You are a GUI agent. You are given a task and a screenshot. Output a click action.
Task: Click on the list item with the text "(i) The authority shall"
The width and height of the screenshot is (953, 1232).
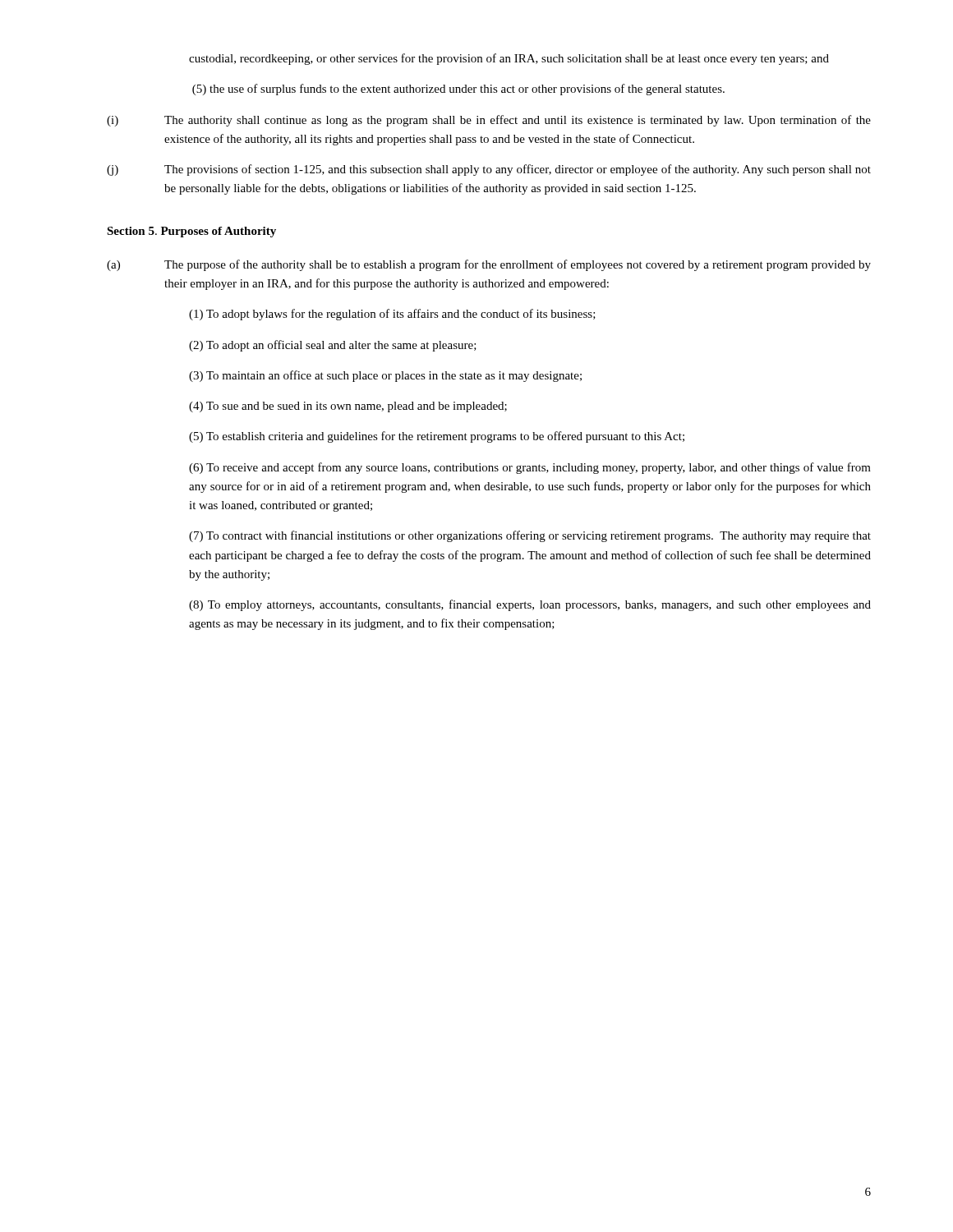point(489,130)
